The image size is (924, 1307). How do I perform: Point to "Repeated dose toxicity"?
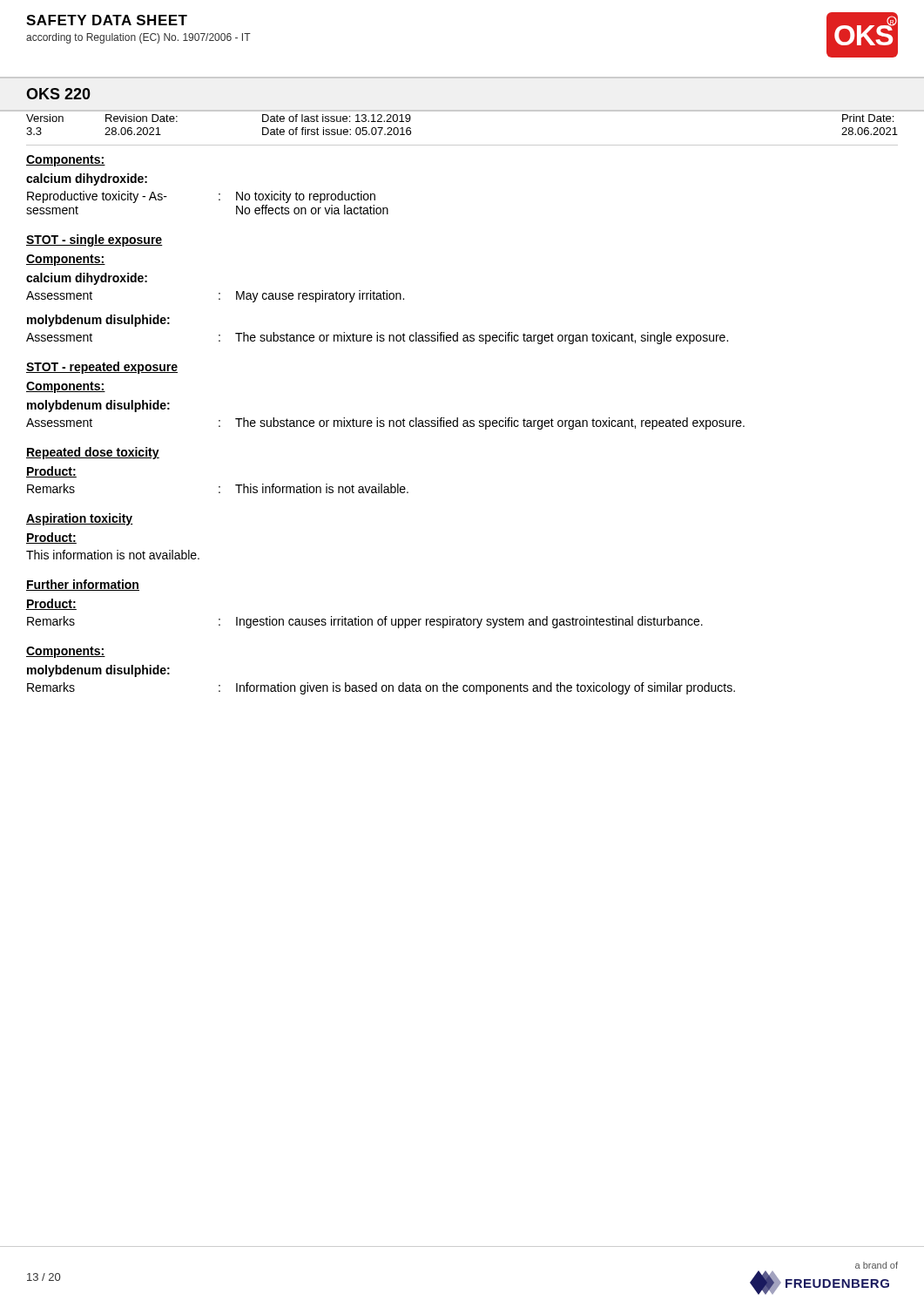click(93, 452)
